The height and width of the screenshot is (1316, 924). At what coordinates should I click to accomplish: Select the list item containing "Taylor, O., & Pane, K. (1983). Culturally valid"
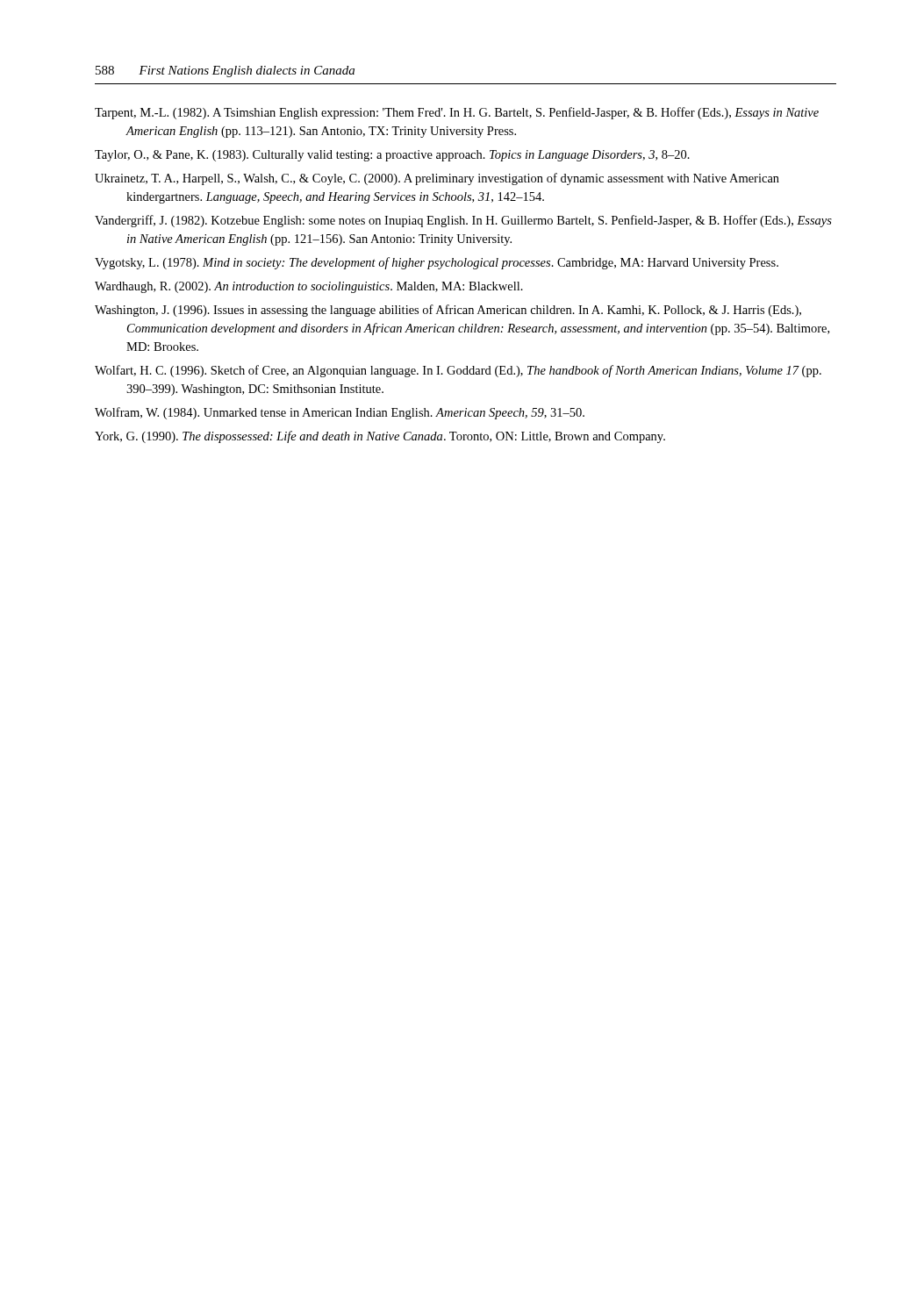click(392, 154)
